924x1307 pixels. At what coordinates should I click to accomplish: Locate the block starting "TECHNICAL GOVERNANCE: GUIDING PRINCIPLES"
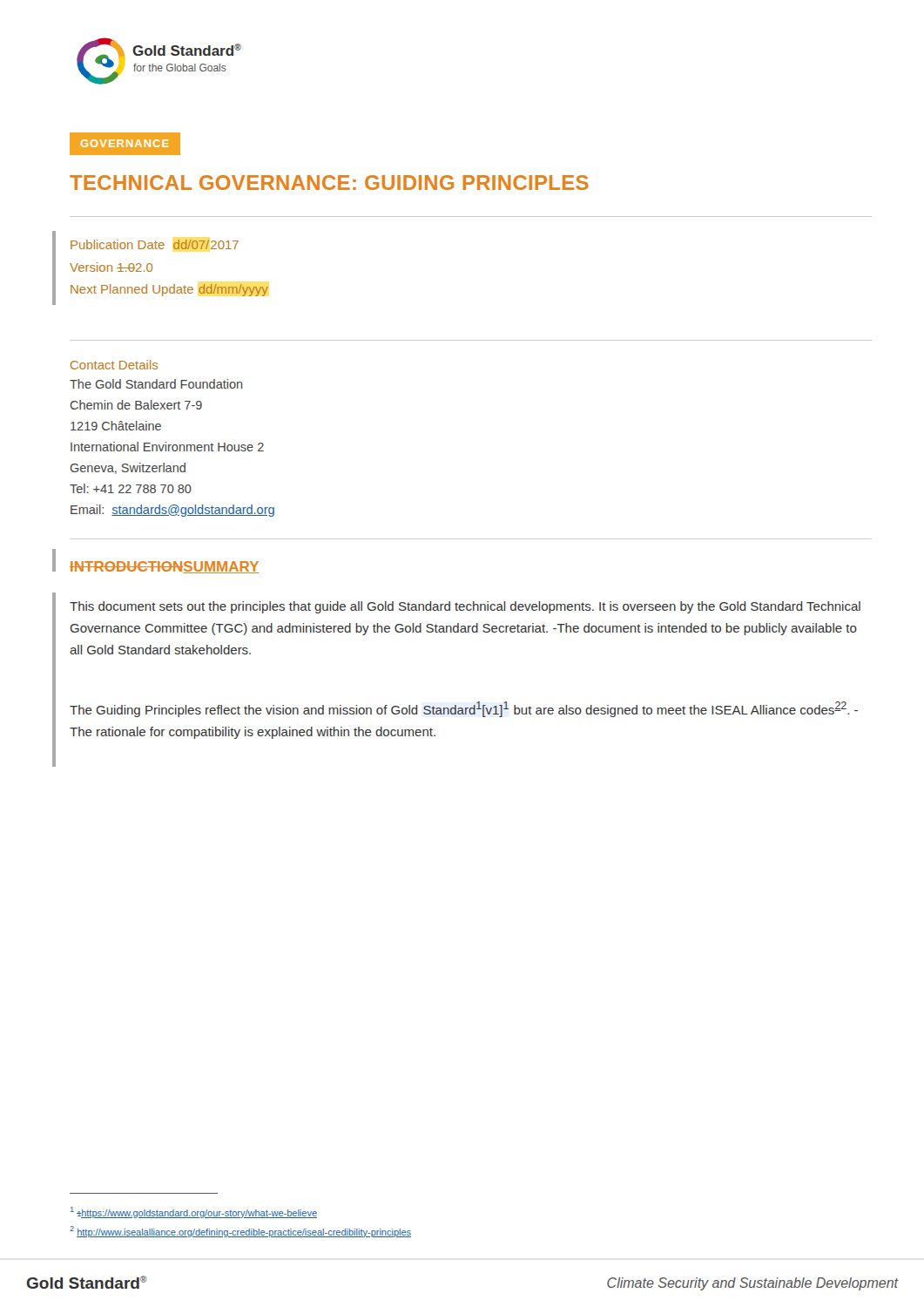(x=330, y=183)
